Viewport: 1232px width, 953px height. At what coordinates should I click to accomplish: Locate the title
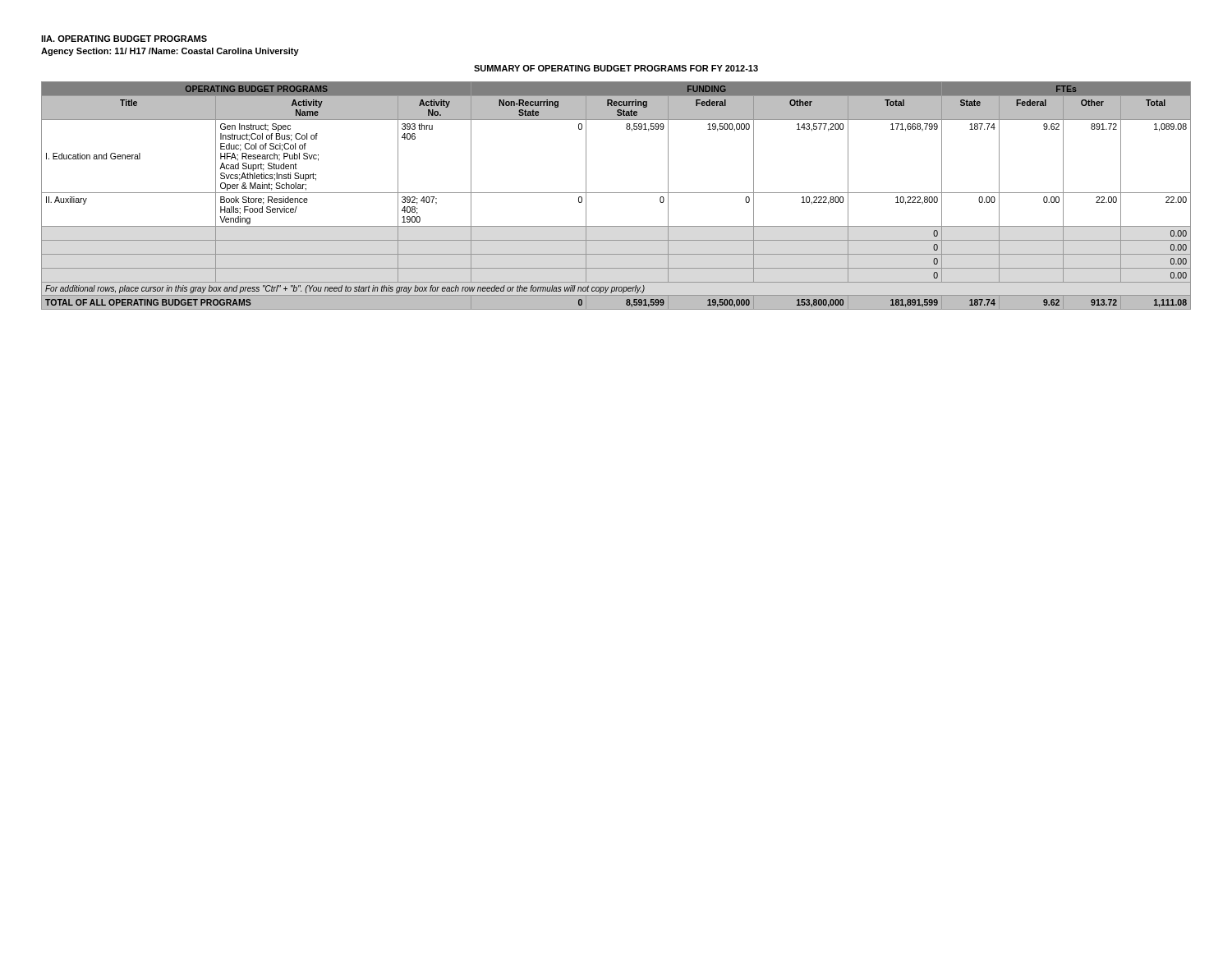tap(616, 68)
